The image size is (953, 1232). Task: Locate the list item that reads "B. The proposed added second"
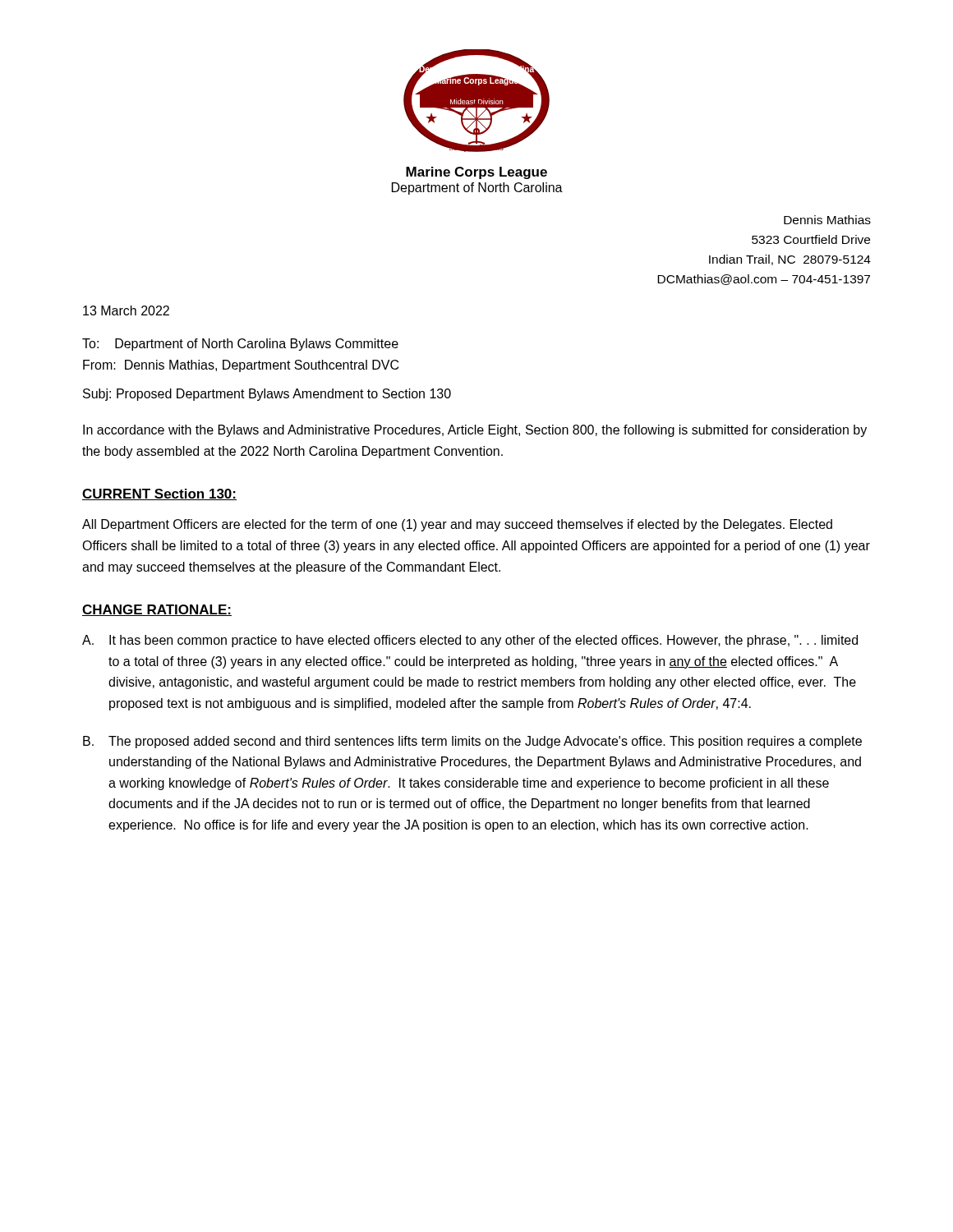pos(476,783)
